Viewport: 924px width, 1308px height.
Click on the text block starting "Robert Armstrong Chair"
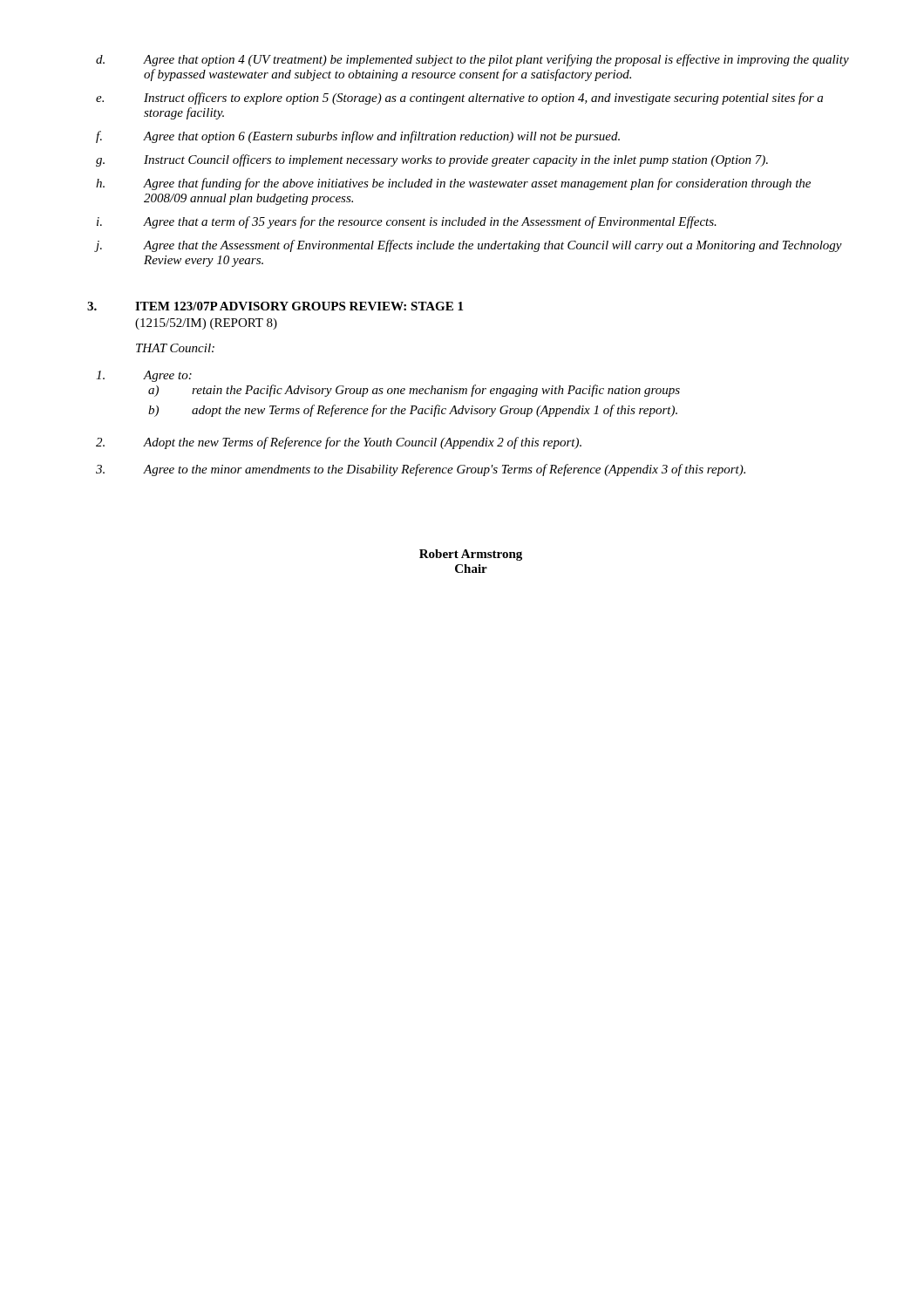tap(471, 561)
